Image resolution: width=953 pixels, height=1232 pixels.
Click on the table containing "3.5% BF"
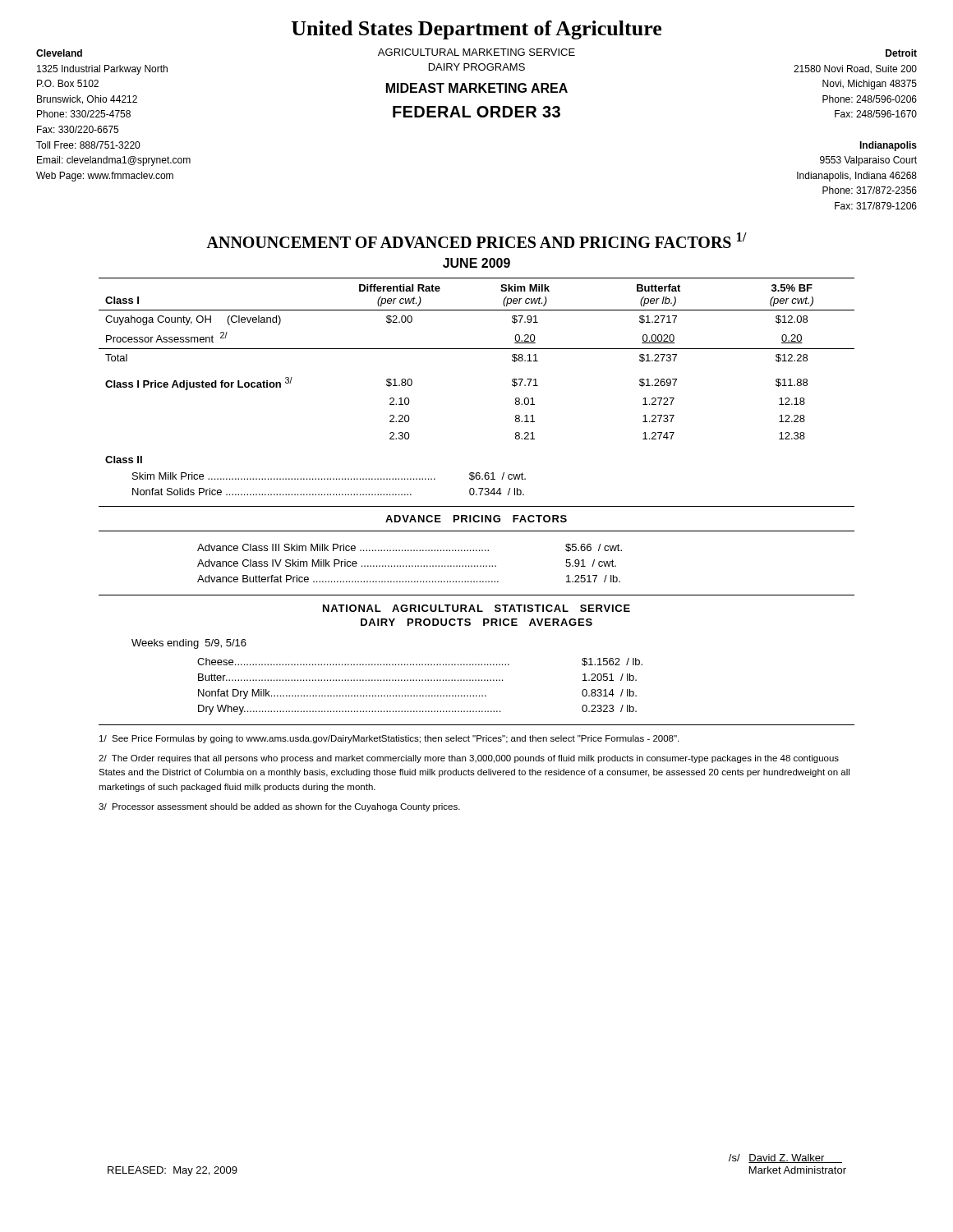click(476, 389)
